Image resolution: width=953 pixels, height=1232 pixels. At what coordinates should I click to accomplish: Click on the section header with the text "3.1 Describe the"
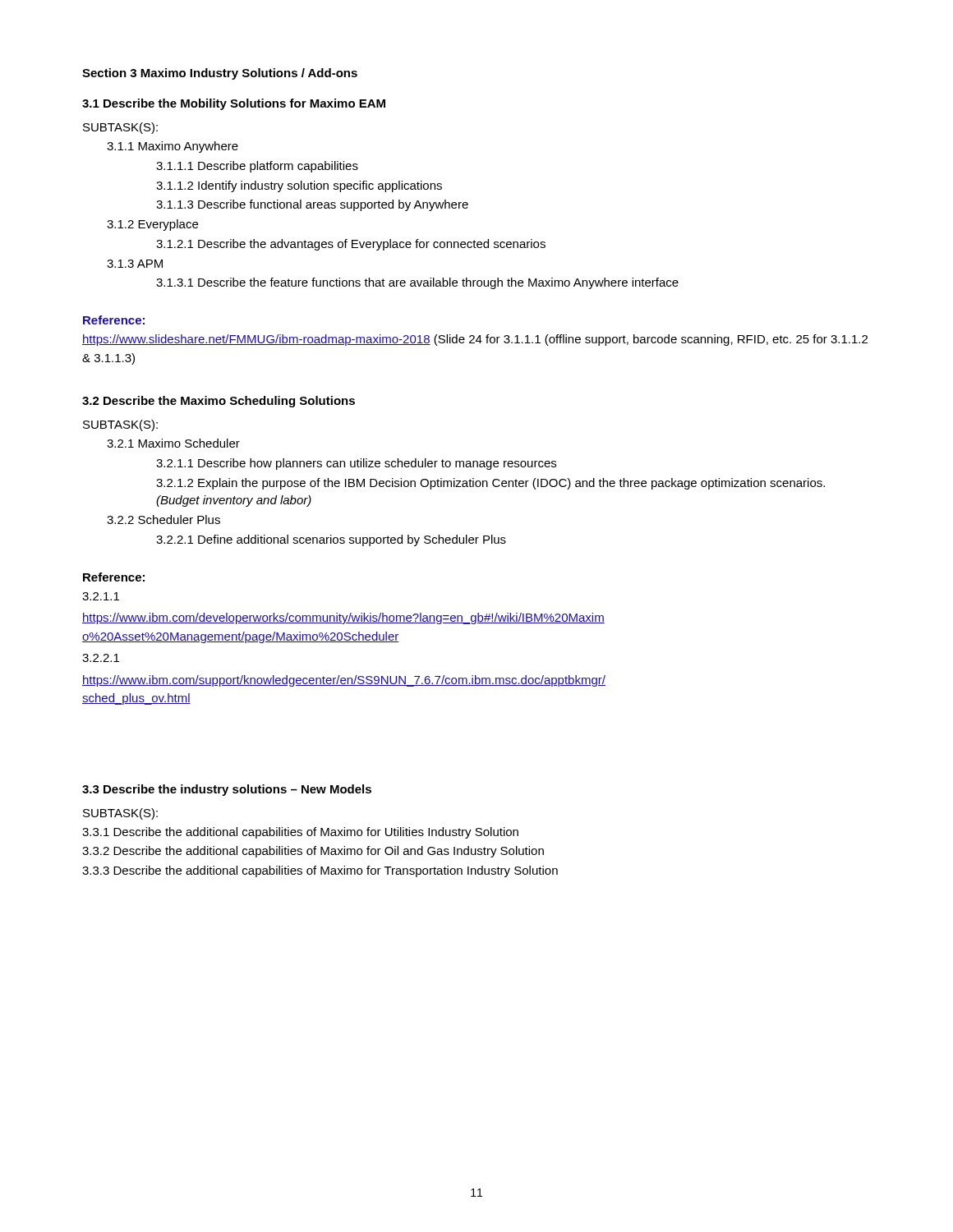(234, 103)
